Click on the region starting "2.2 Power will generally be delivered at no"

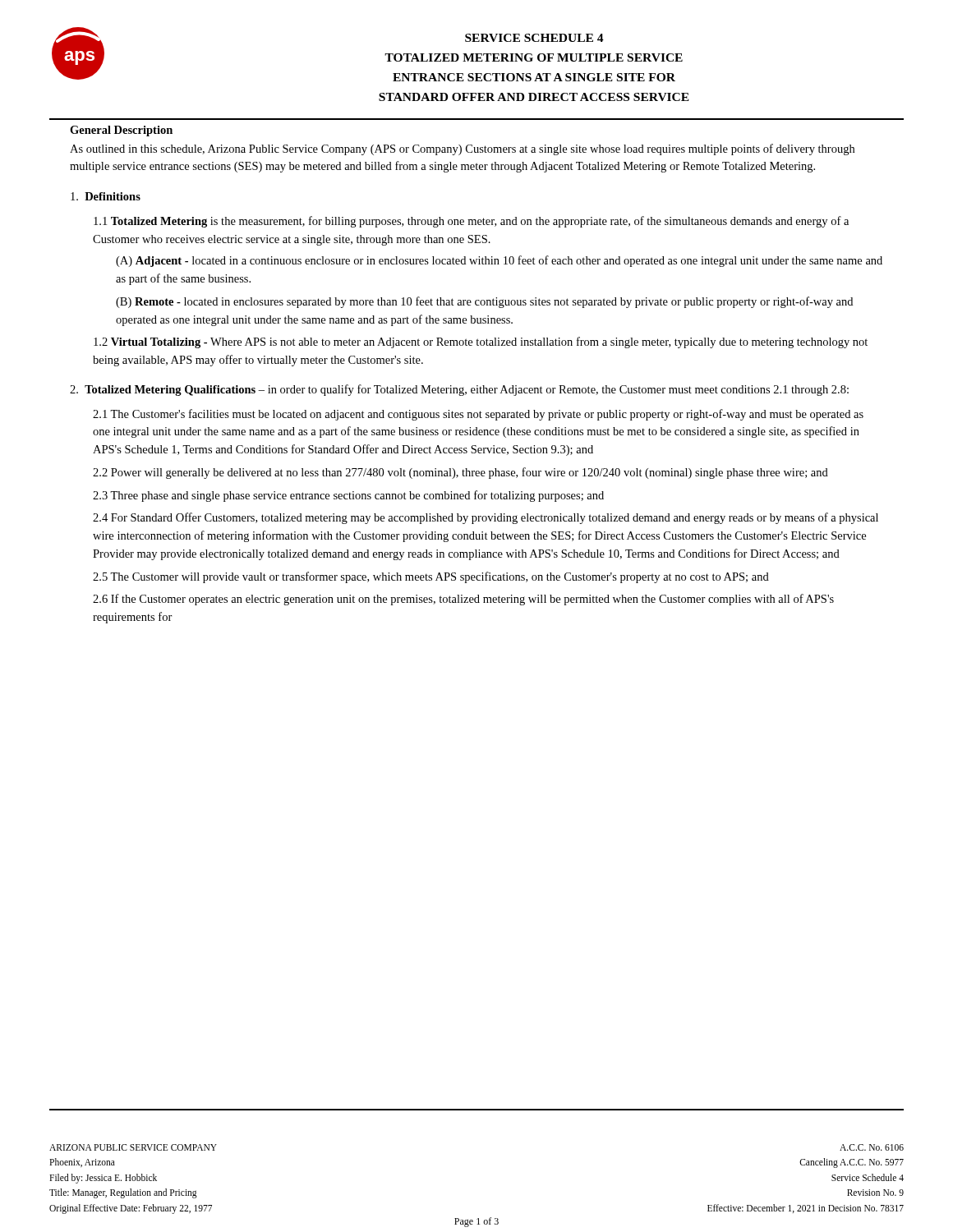click(x=460, y=472)
